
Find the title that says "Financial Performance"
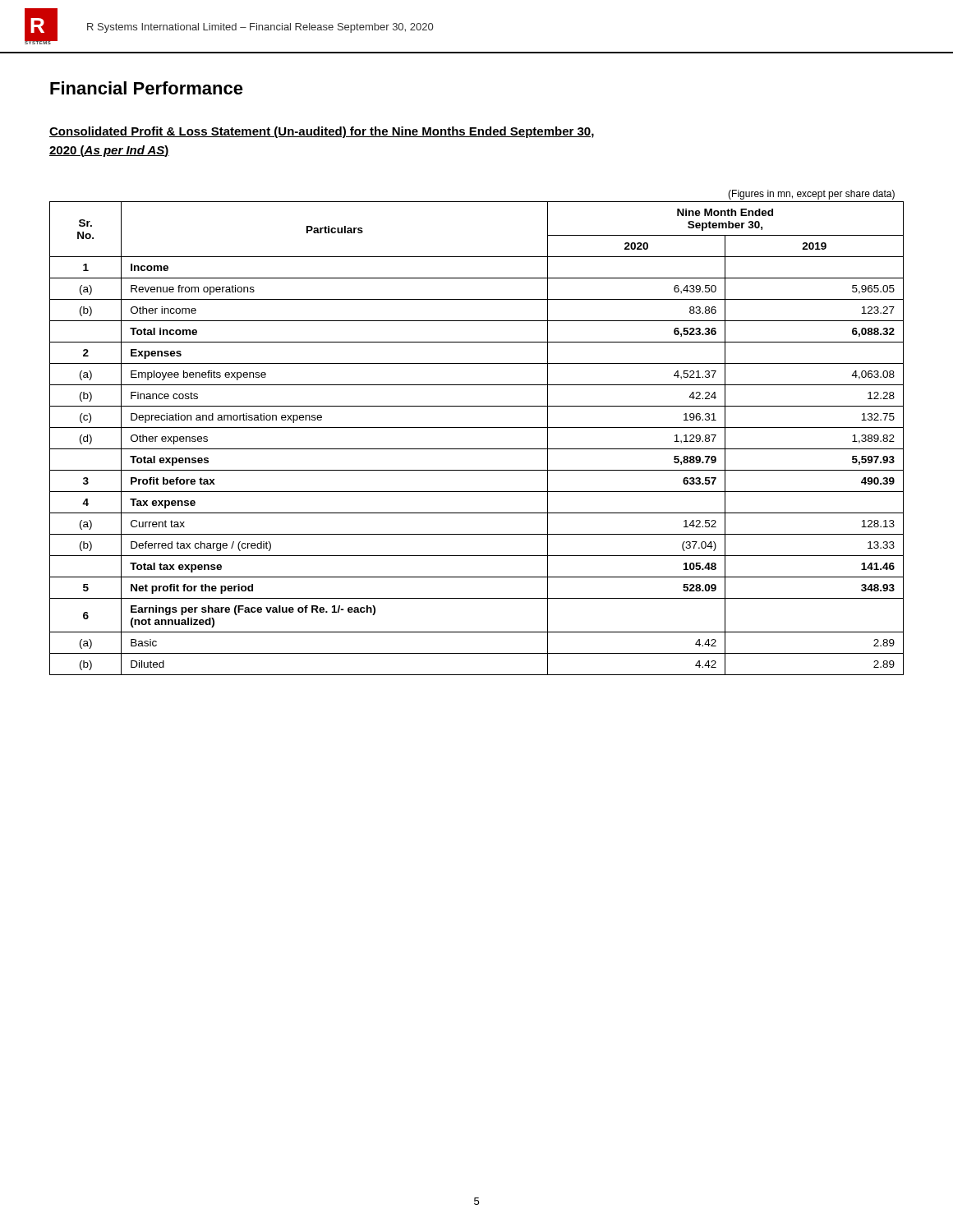pos(146,88)
